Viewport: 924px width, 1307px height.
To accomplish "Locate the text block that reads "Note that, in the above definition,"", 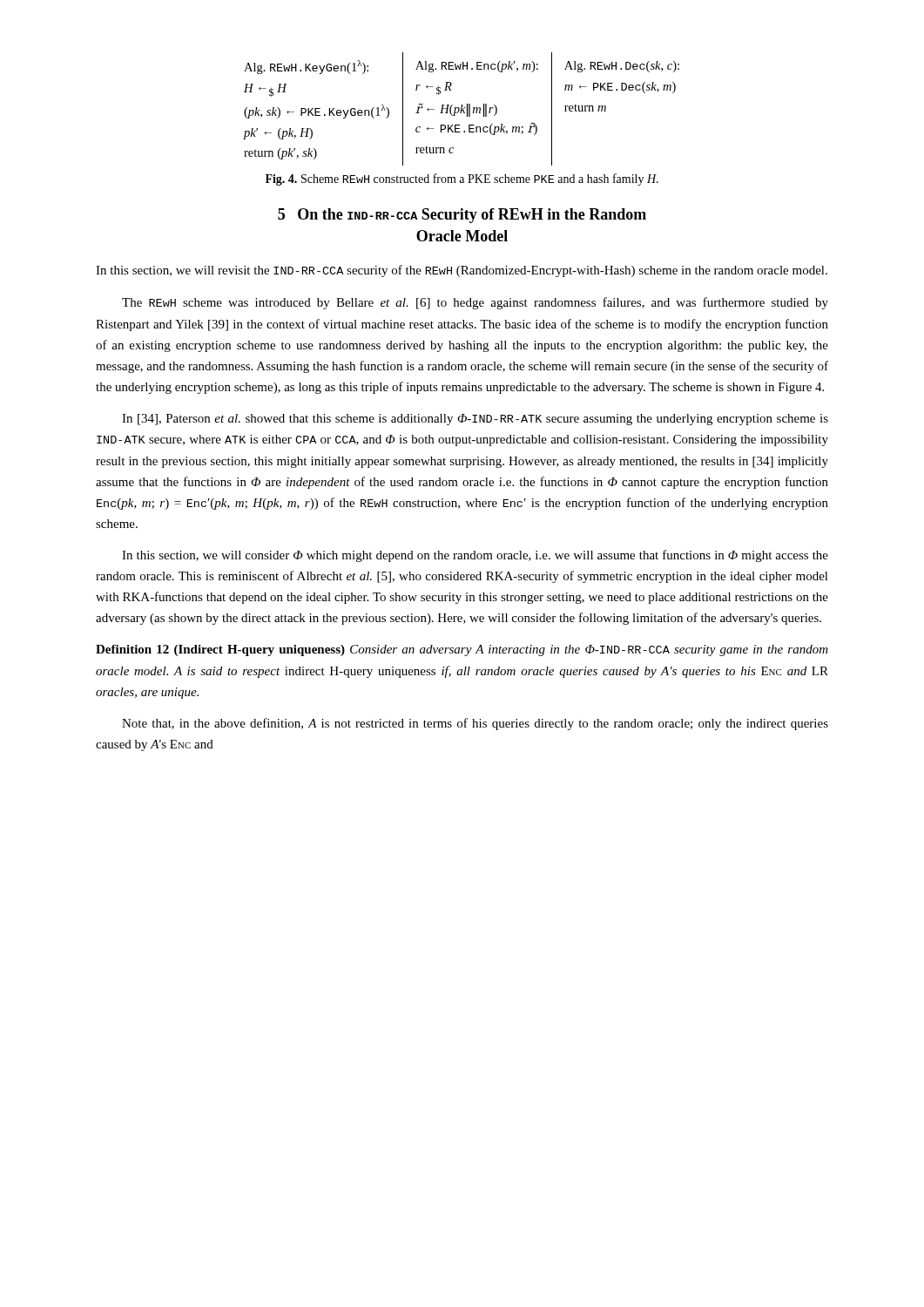I will 462,734.
